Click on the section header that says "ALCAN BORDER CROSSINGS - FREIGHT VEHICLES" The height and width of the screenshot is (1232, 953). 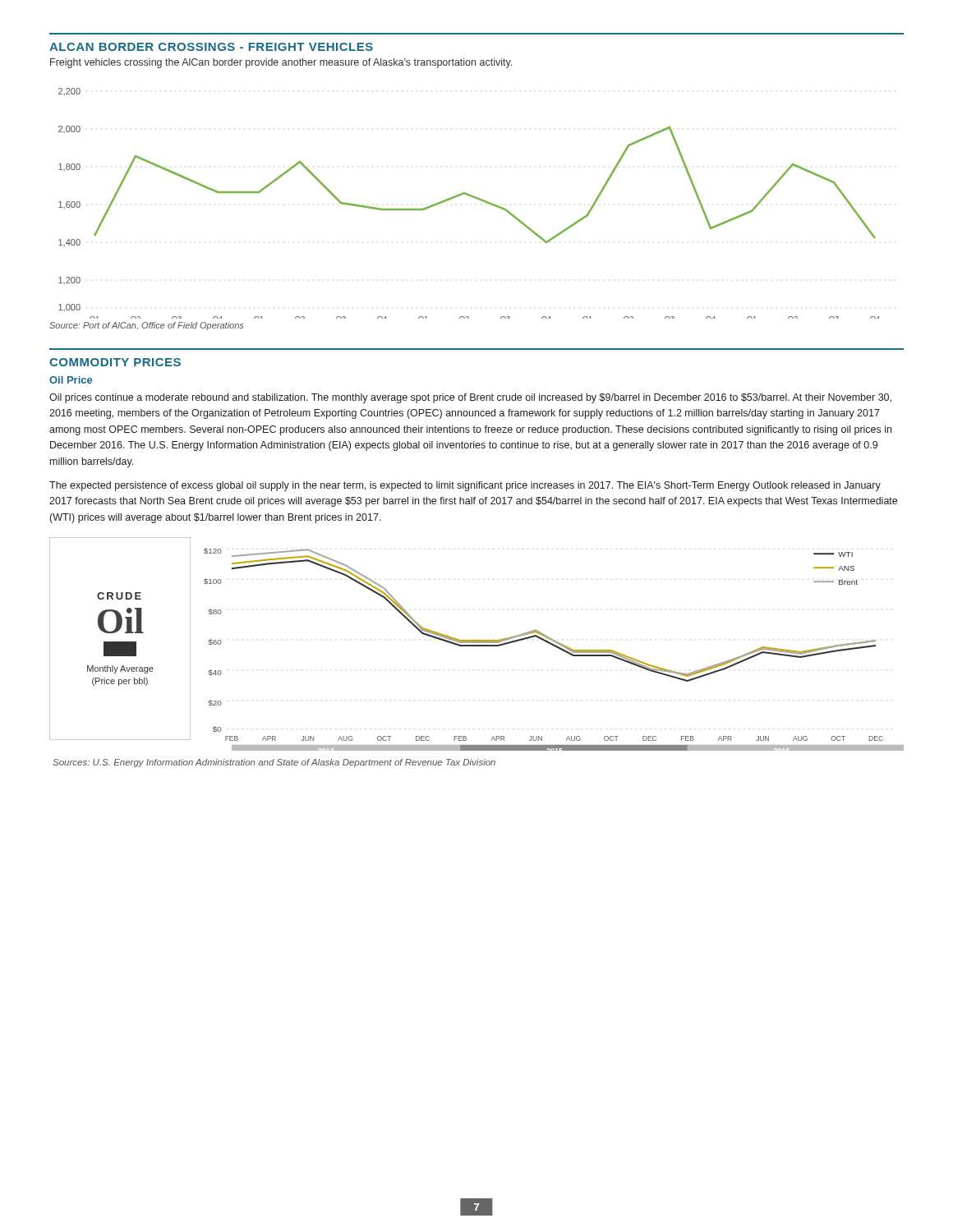pyautogui.click(x=211, y=46)
